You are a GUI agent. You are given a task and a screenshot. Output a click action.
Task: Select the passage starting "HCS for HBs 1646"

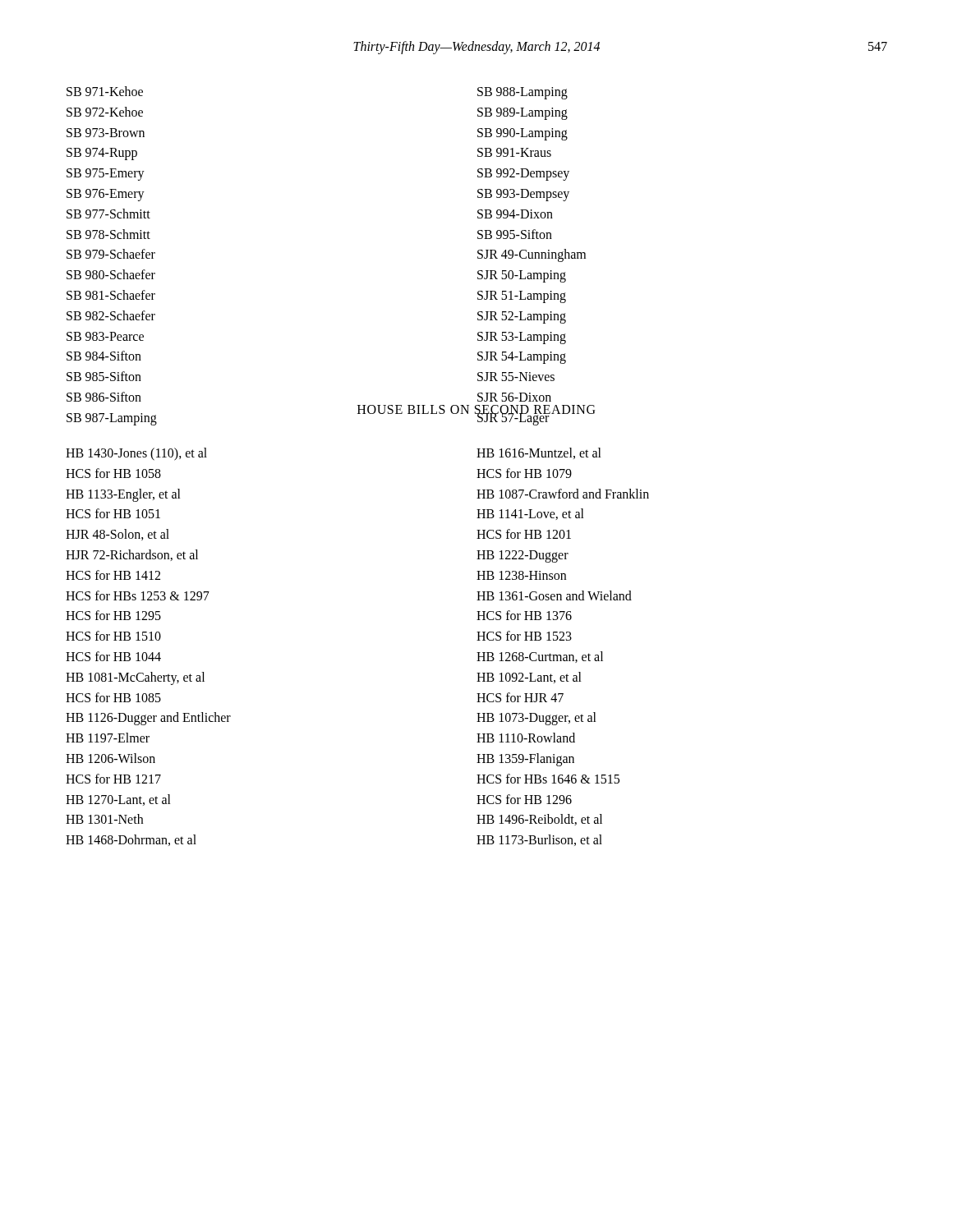pos(548,779)
